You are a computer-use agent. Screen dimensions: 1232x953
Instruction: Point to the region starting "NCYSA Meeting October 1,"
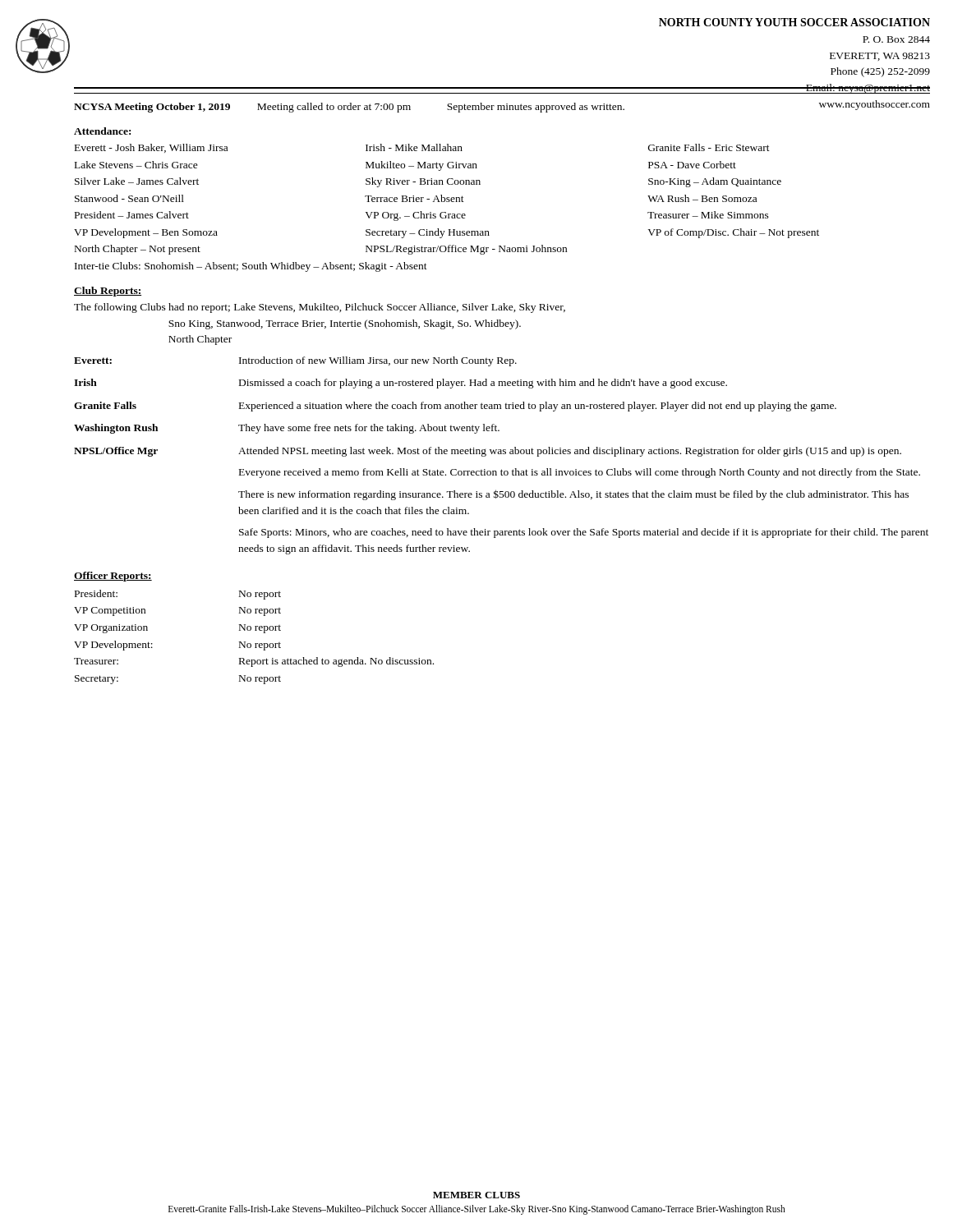click(x=349, y=107)
